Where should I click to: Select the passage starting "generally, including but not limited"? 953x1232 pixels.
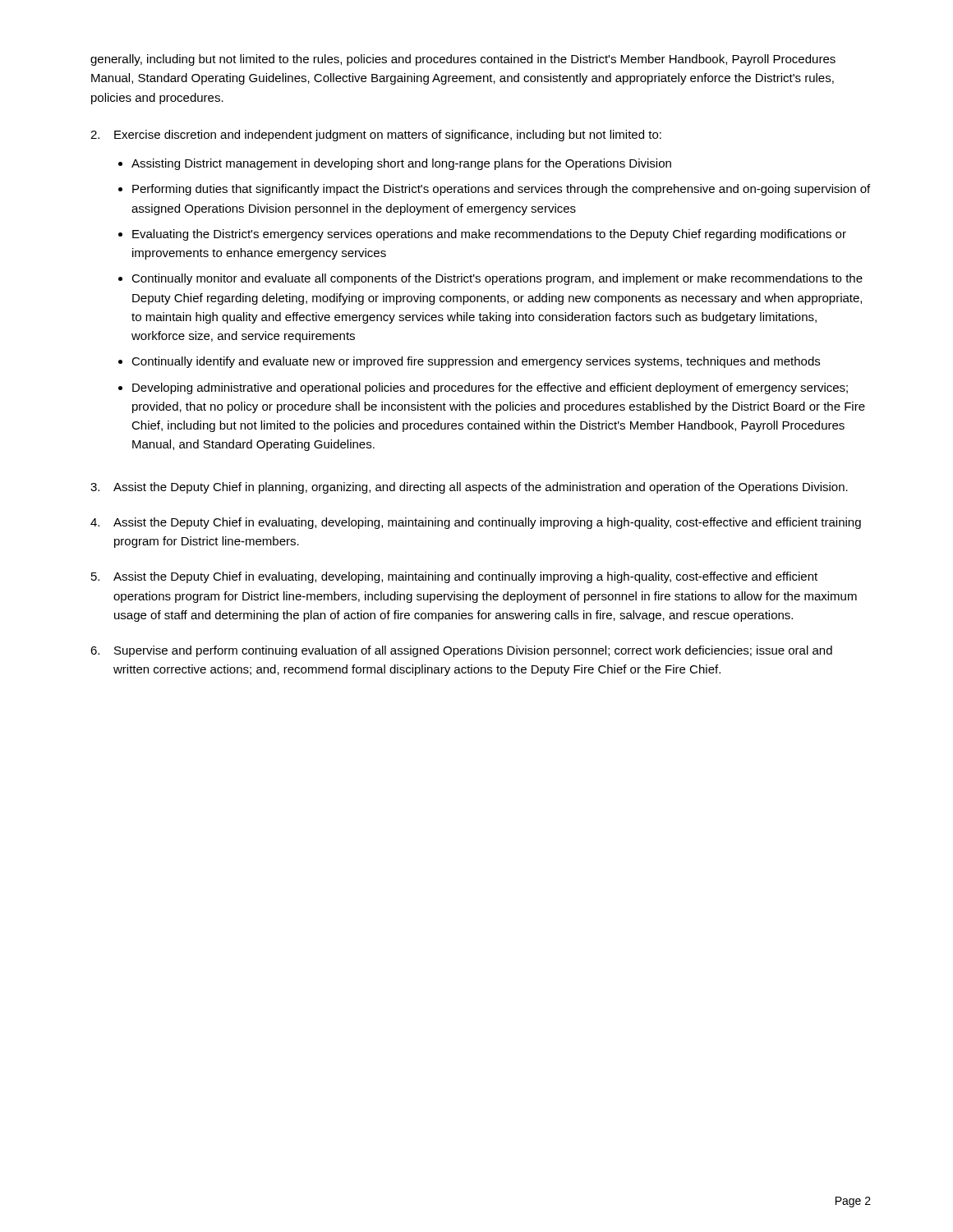463,78
